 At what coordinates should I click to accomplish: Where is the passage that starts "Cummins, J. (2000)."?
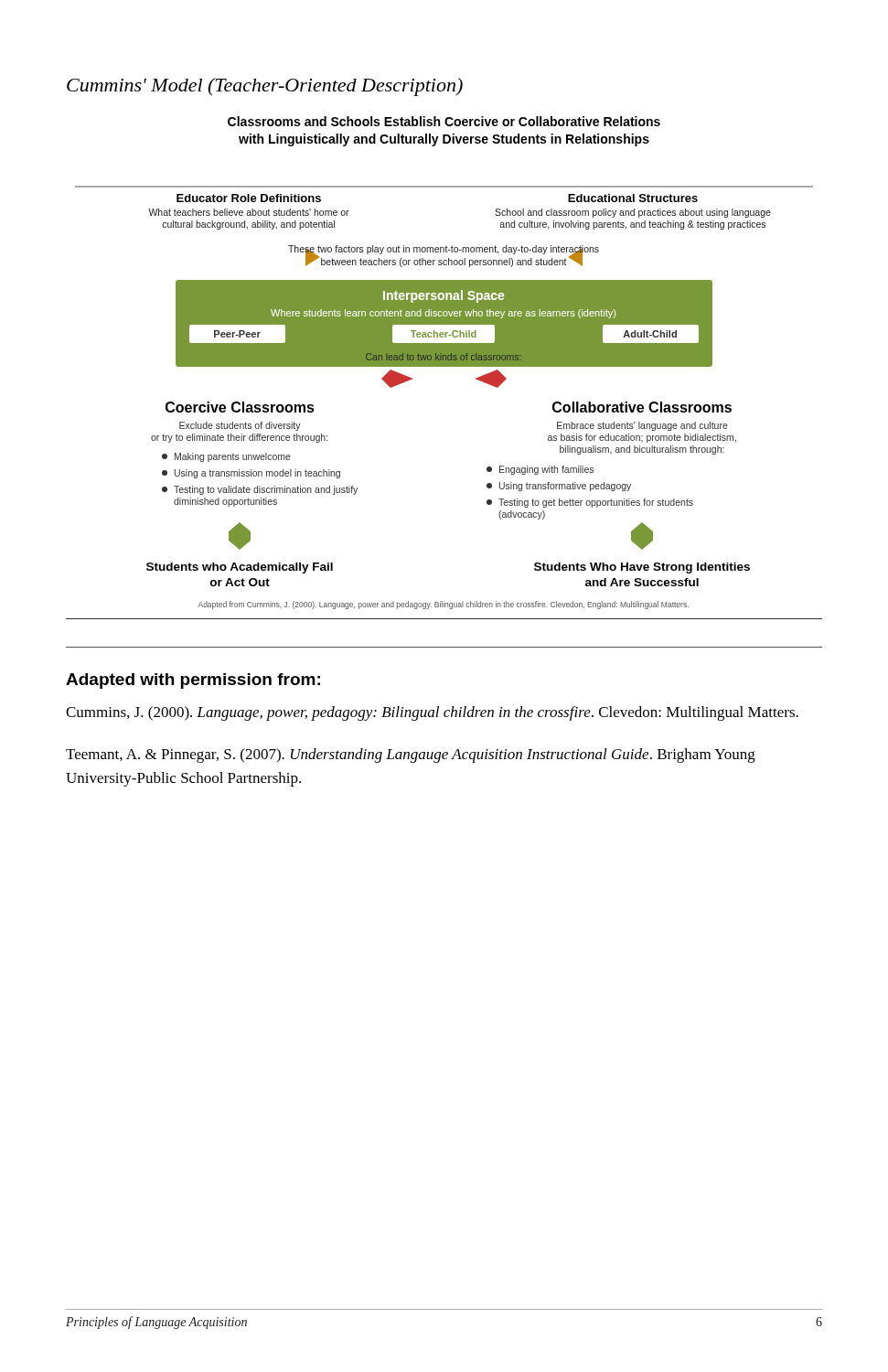[433, 712]
